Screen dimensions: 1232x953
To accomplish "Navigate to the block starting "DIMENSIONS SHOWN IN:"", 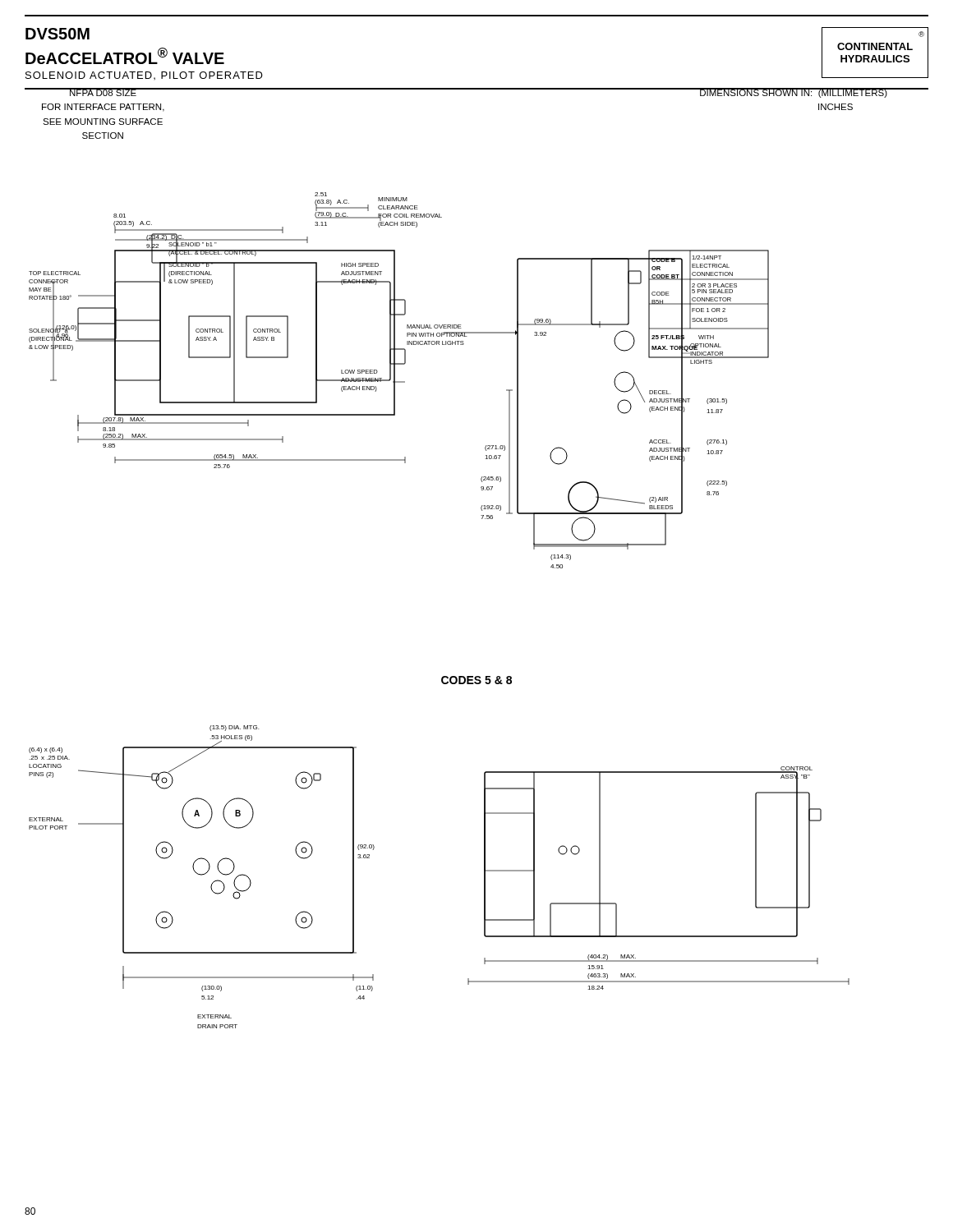I will pos(793,100).
